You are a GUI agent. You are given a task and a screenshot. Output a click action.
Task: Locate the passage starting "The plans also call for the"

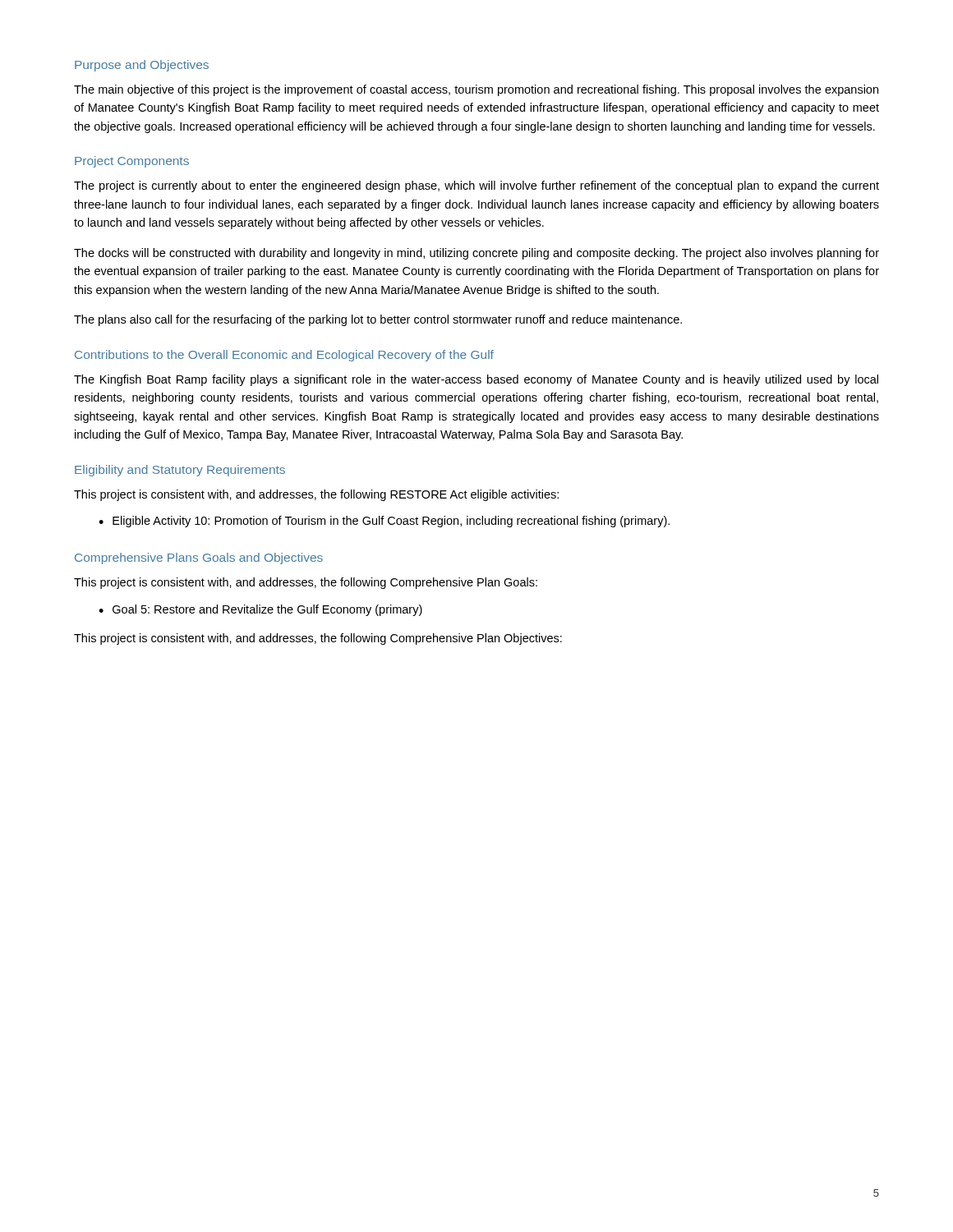point(378,320)
